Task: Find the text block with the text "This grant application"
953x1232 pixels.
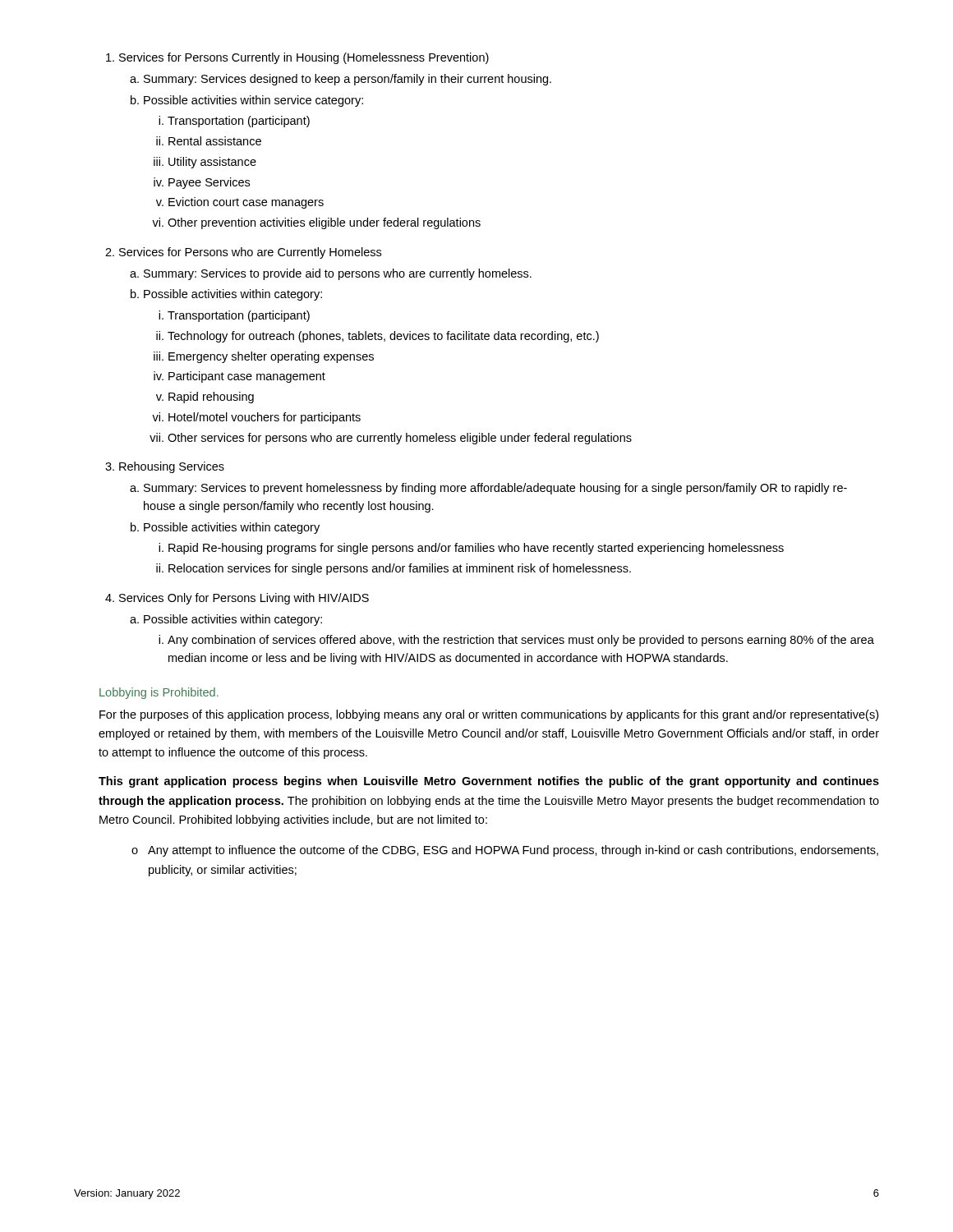Action: click(x=489, y=801)
